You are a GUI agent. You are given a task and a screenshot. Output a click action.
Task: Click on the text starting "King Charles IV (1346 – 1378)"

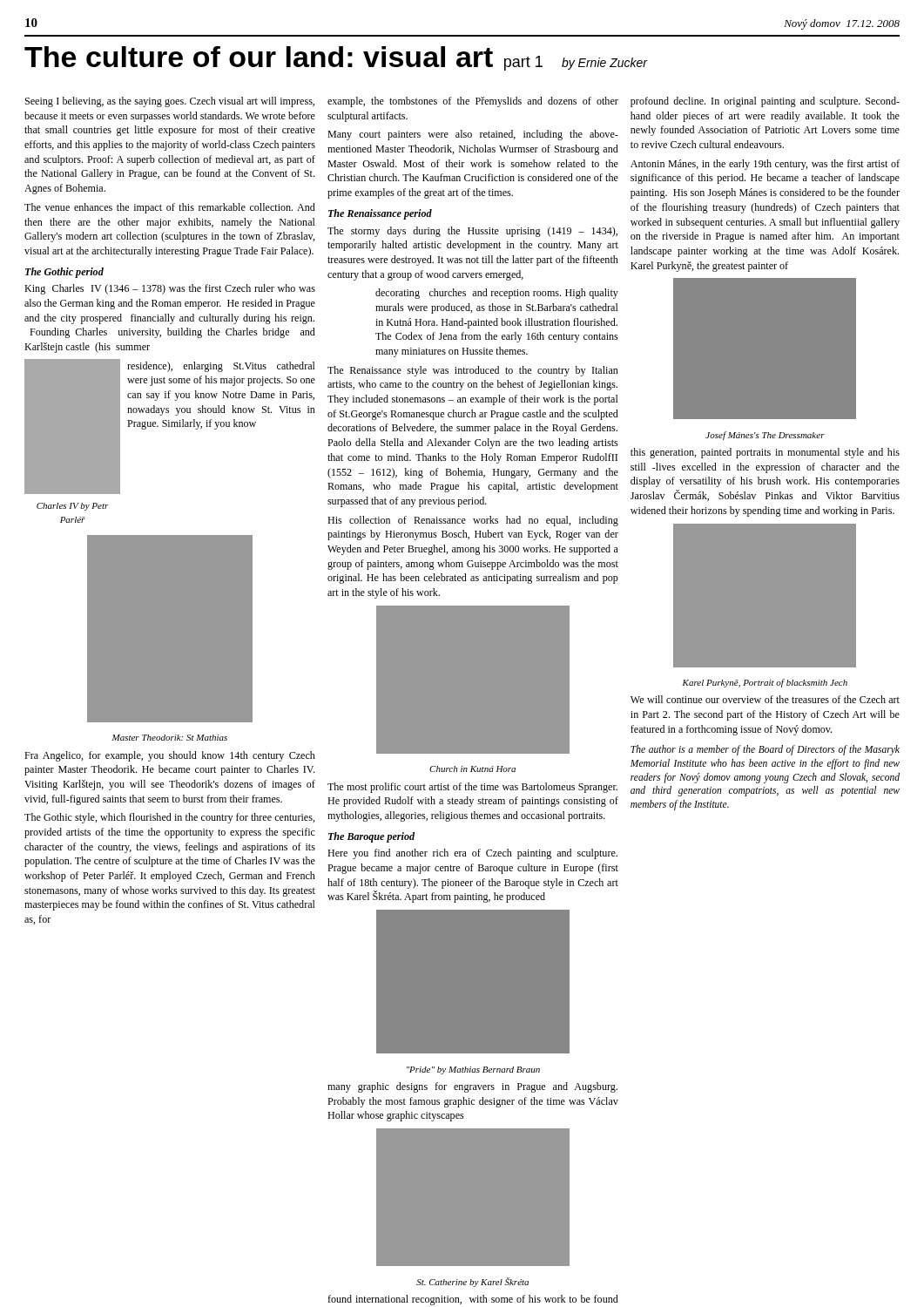[x=170, y=318]
